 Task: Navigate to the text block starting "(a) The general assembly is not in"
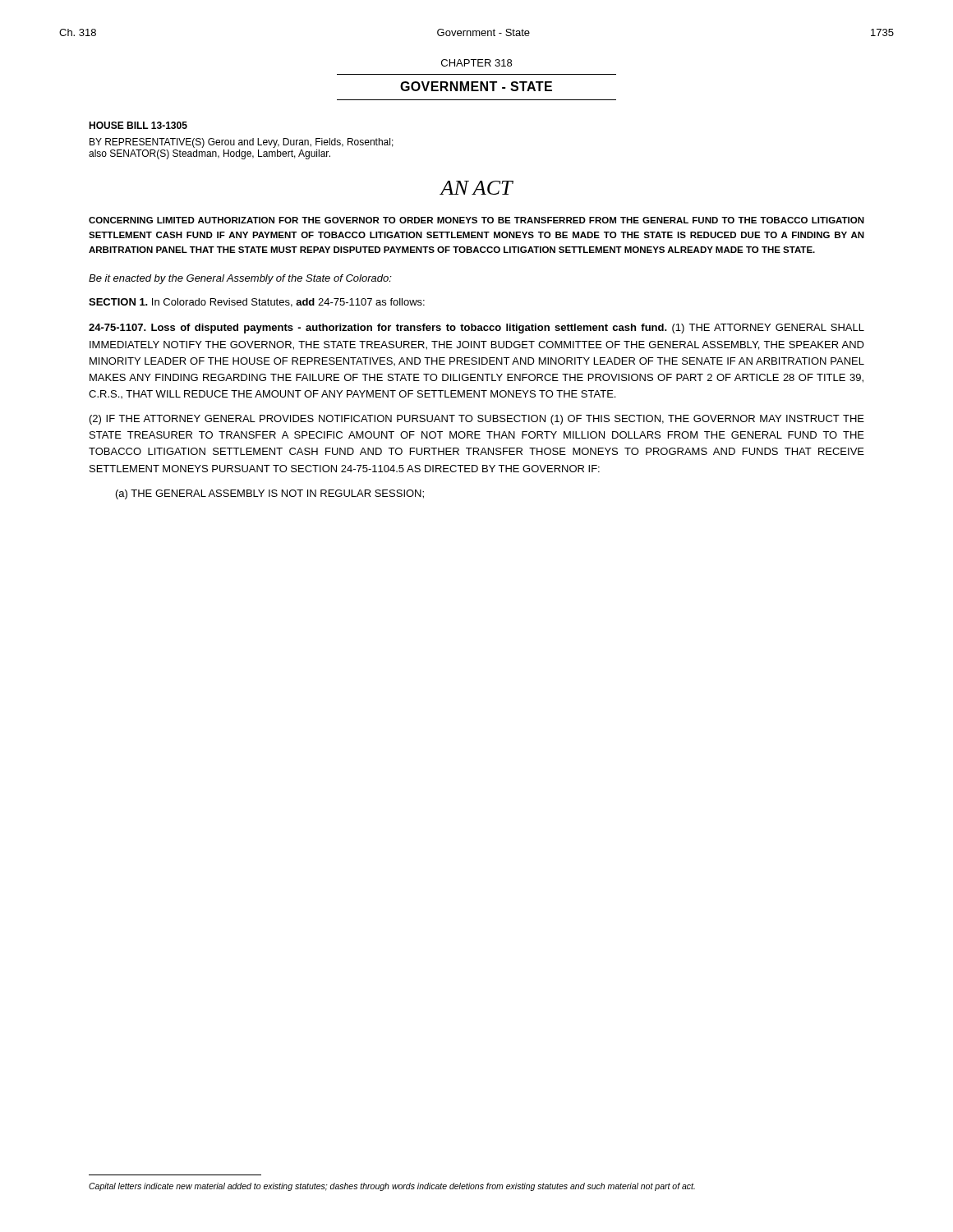270,493
